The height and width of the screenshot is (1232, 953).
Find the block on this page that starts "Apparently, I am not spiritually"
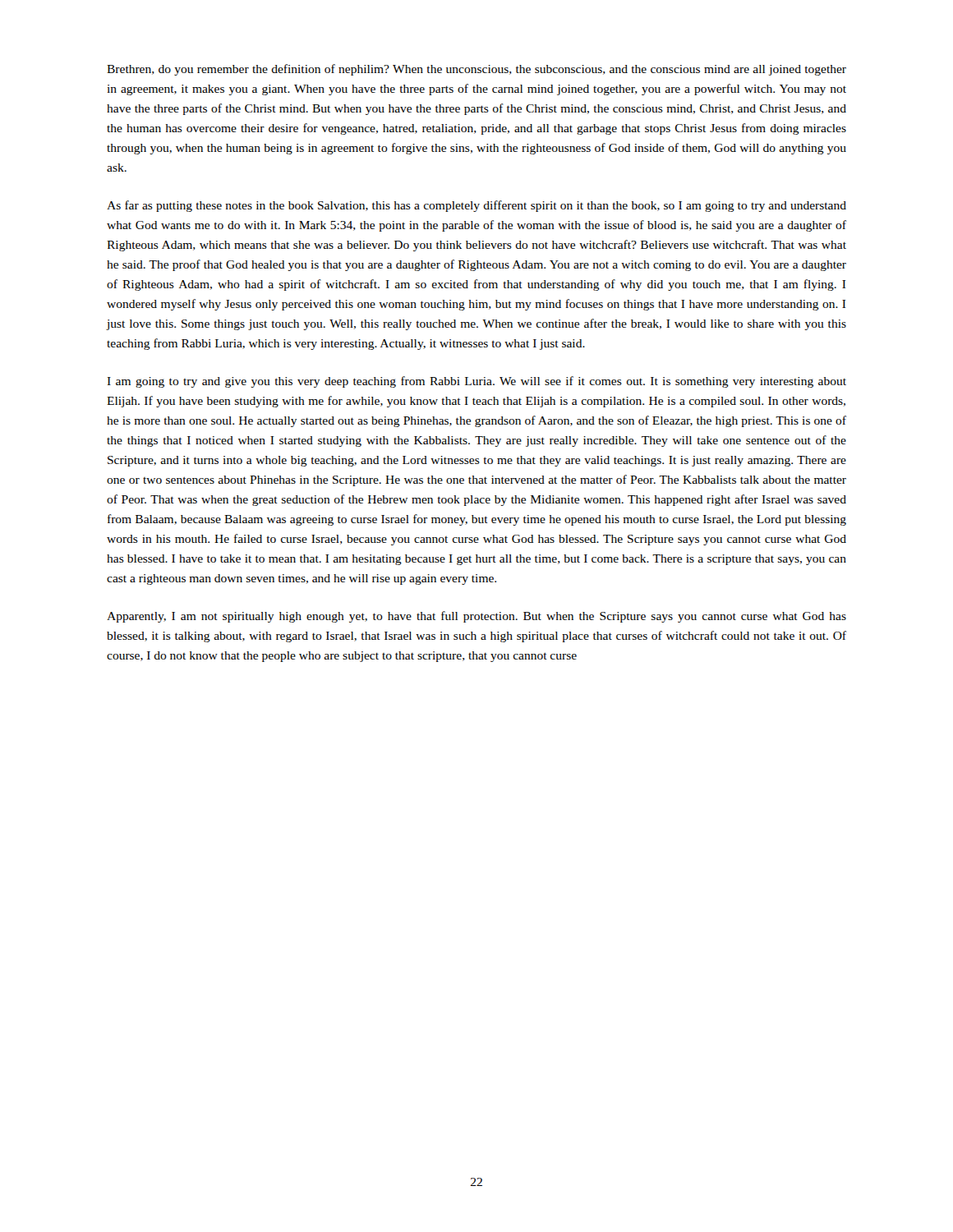[476, 636]
